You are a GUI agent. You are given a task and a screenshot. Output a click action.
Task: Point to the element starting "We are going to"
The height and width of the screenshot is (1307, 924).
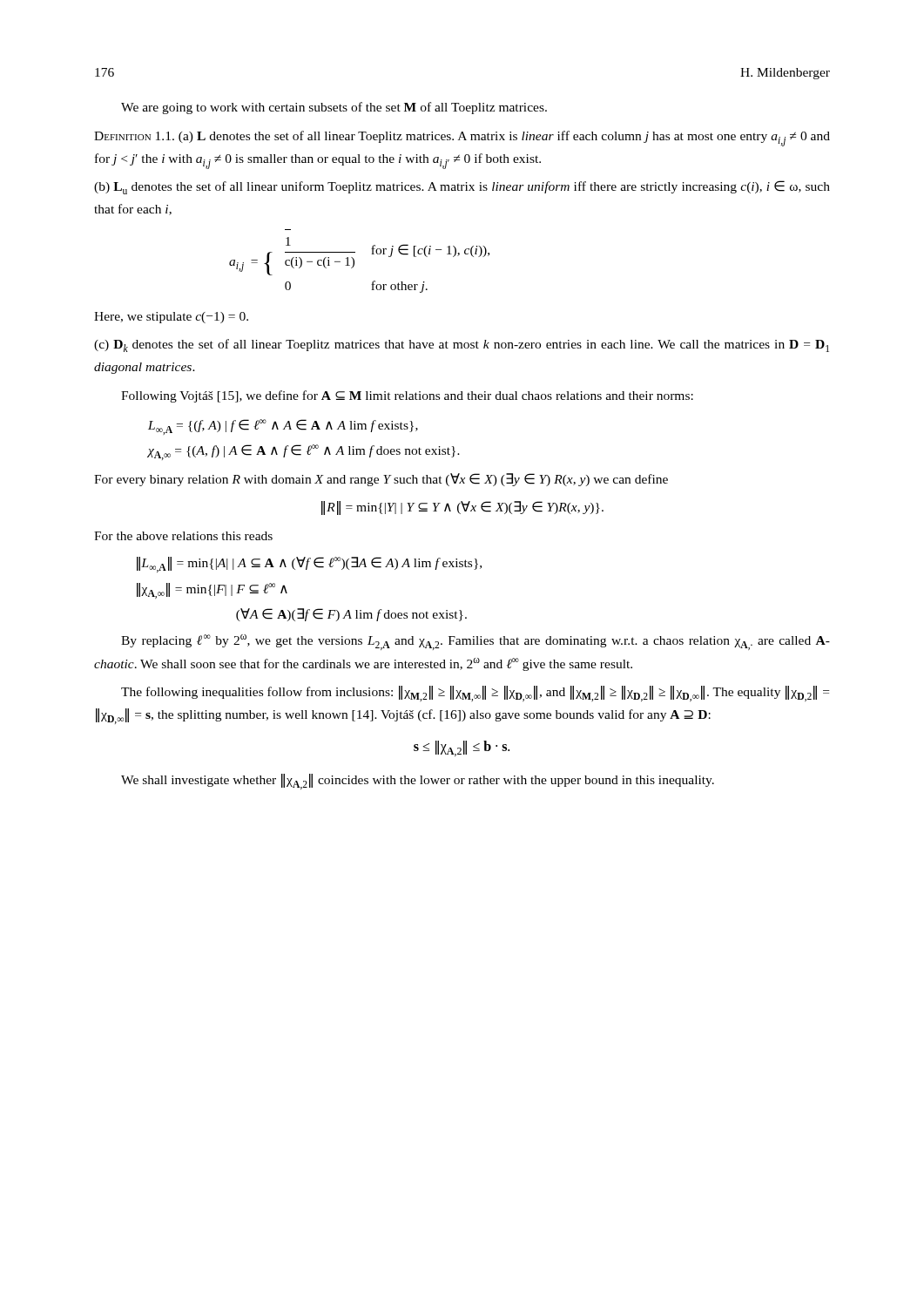point(462,108)
